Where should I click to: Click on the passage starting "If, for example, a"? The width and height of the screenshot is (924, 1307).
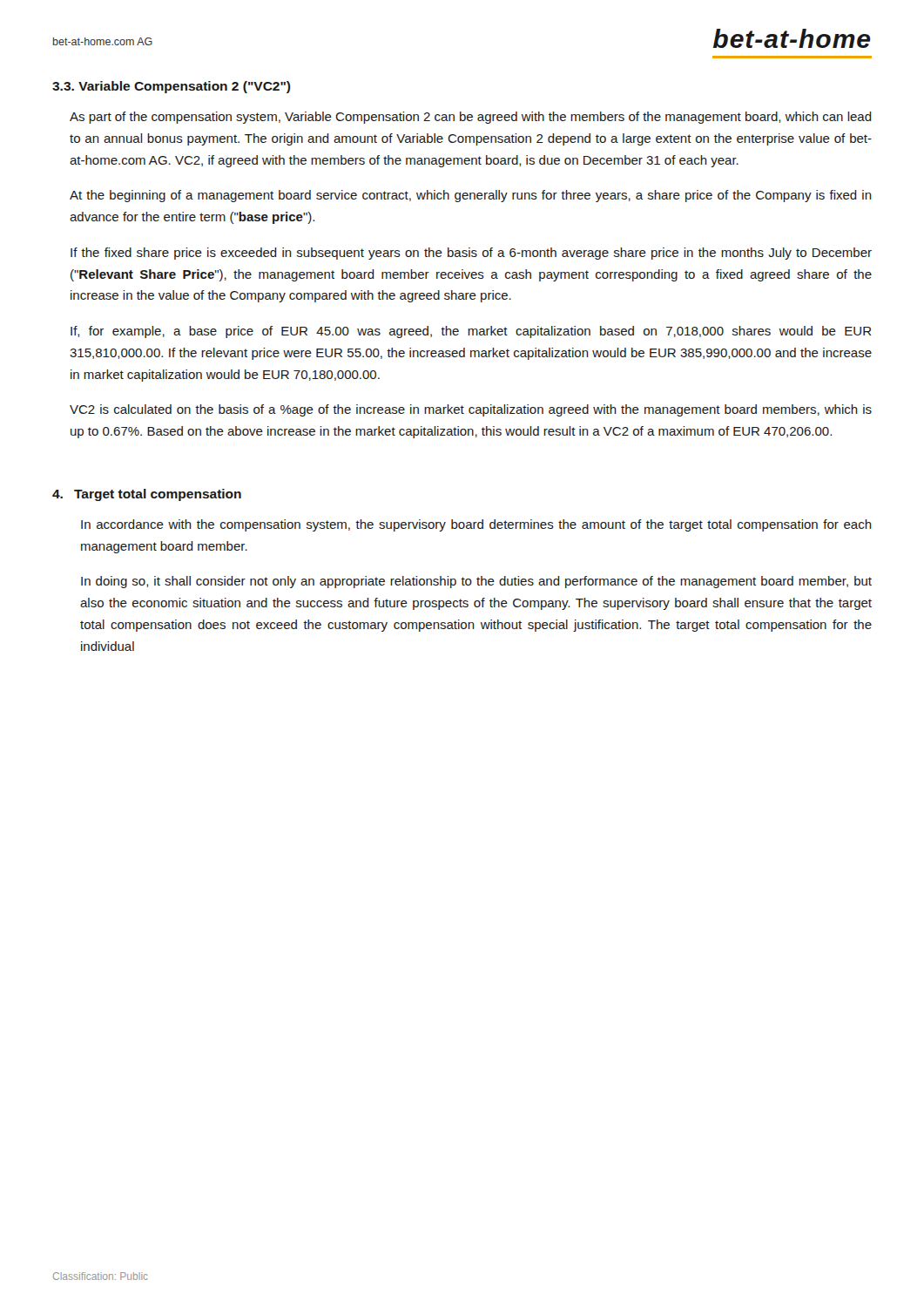pos(471,352)
